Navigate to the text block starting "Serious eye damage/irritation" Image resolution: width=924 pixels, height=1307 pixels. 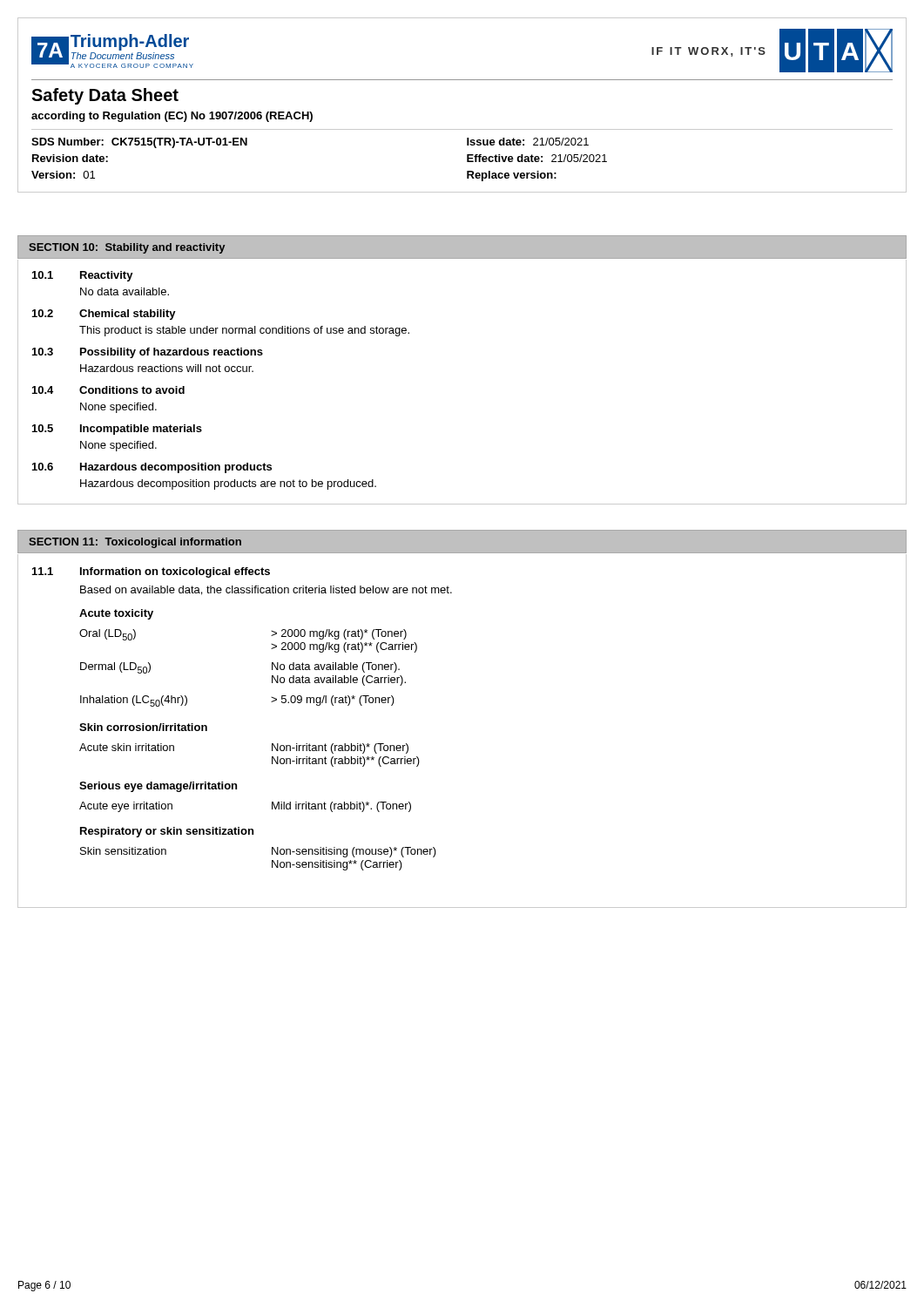159,785
